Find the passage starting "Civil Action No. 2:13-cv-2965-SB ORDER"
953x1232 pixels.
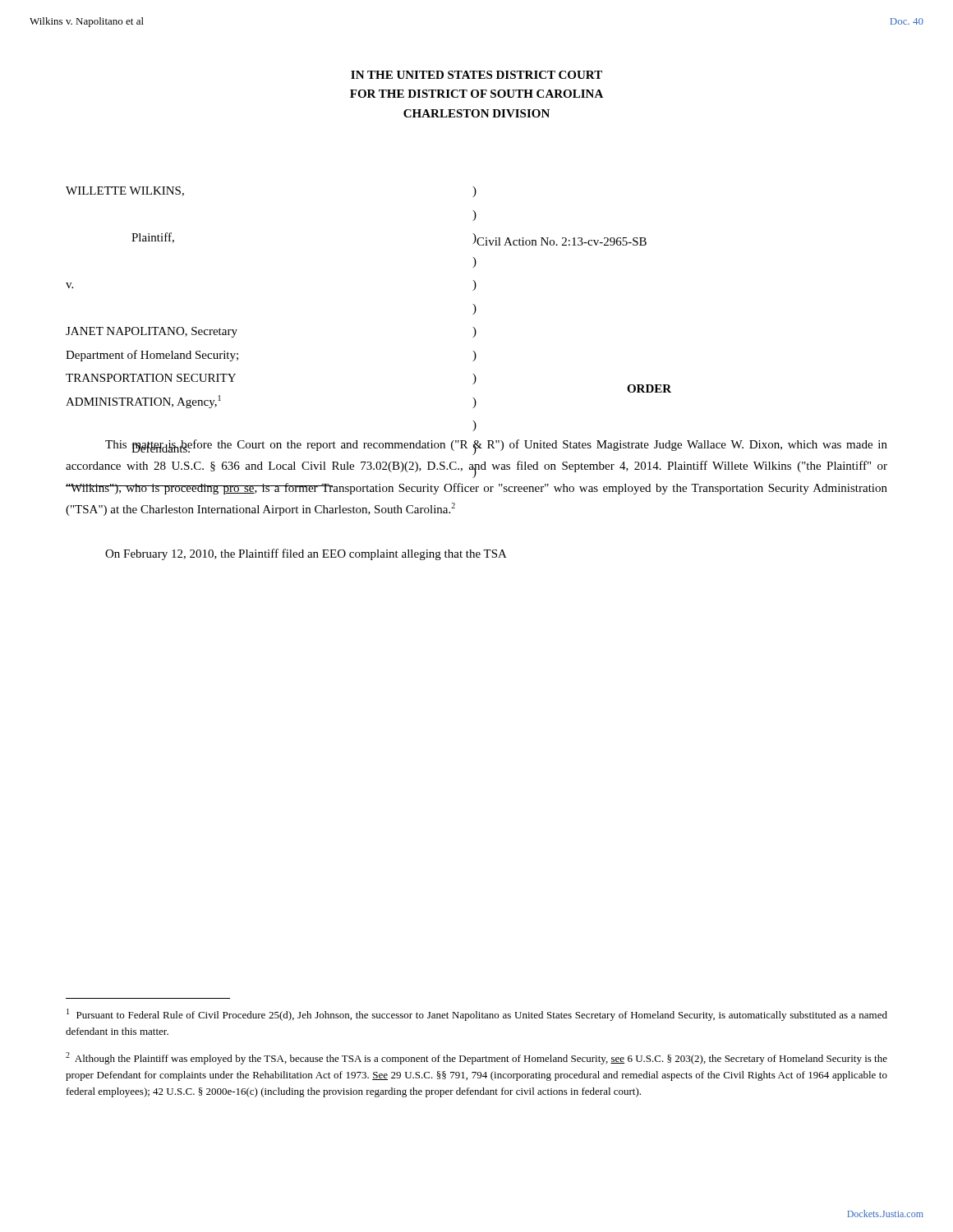(x=562, y=241)
